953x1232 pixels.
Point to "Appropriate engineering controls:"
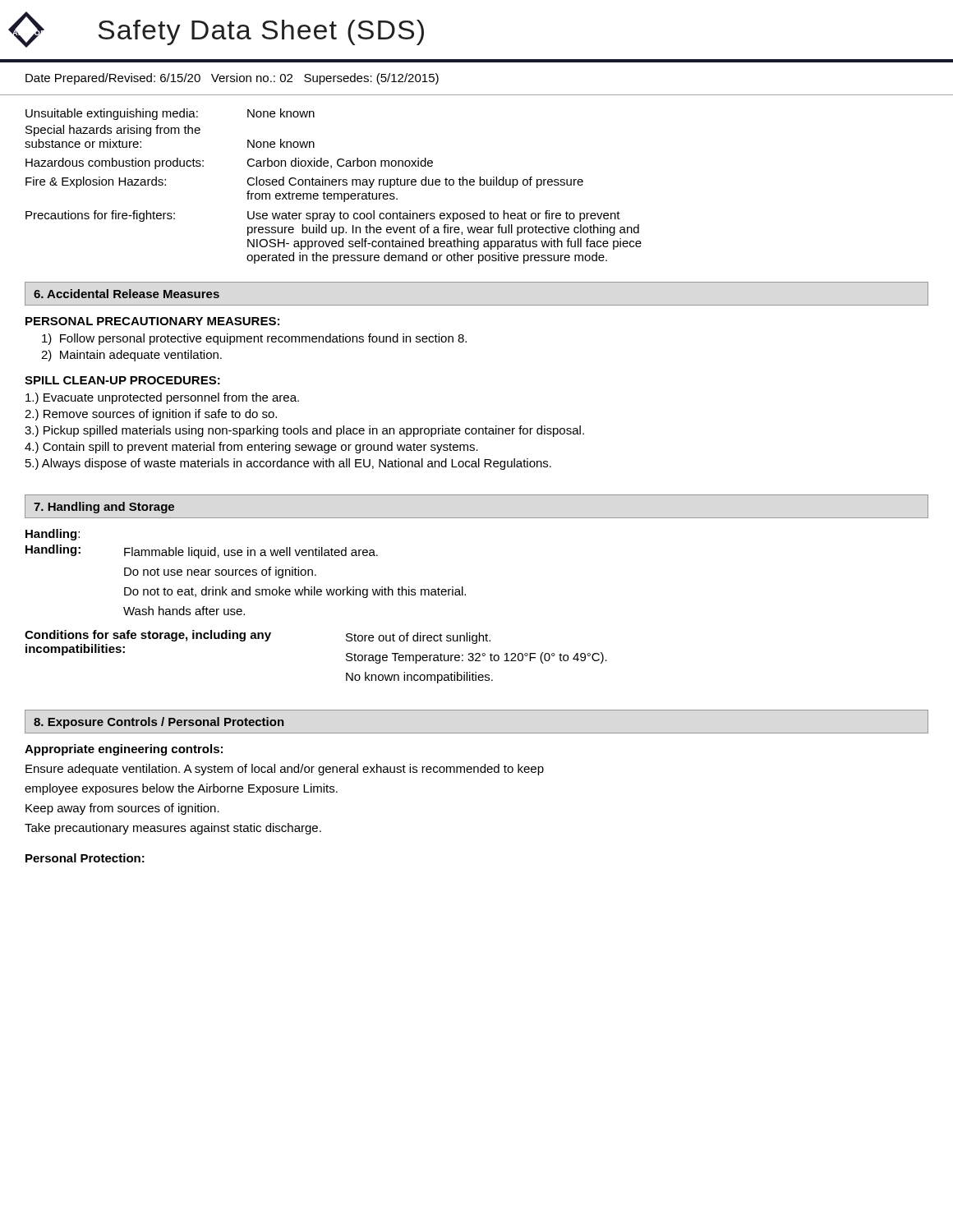124,749
